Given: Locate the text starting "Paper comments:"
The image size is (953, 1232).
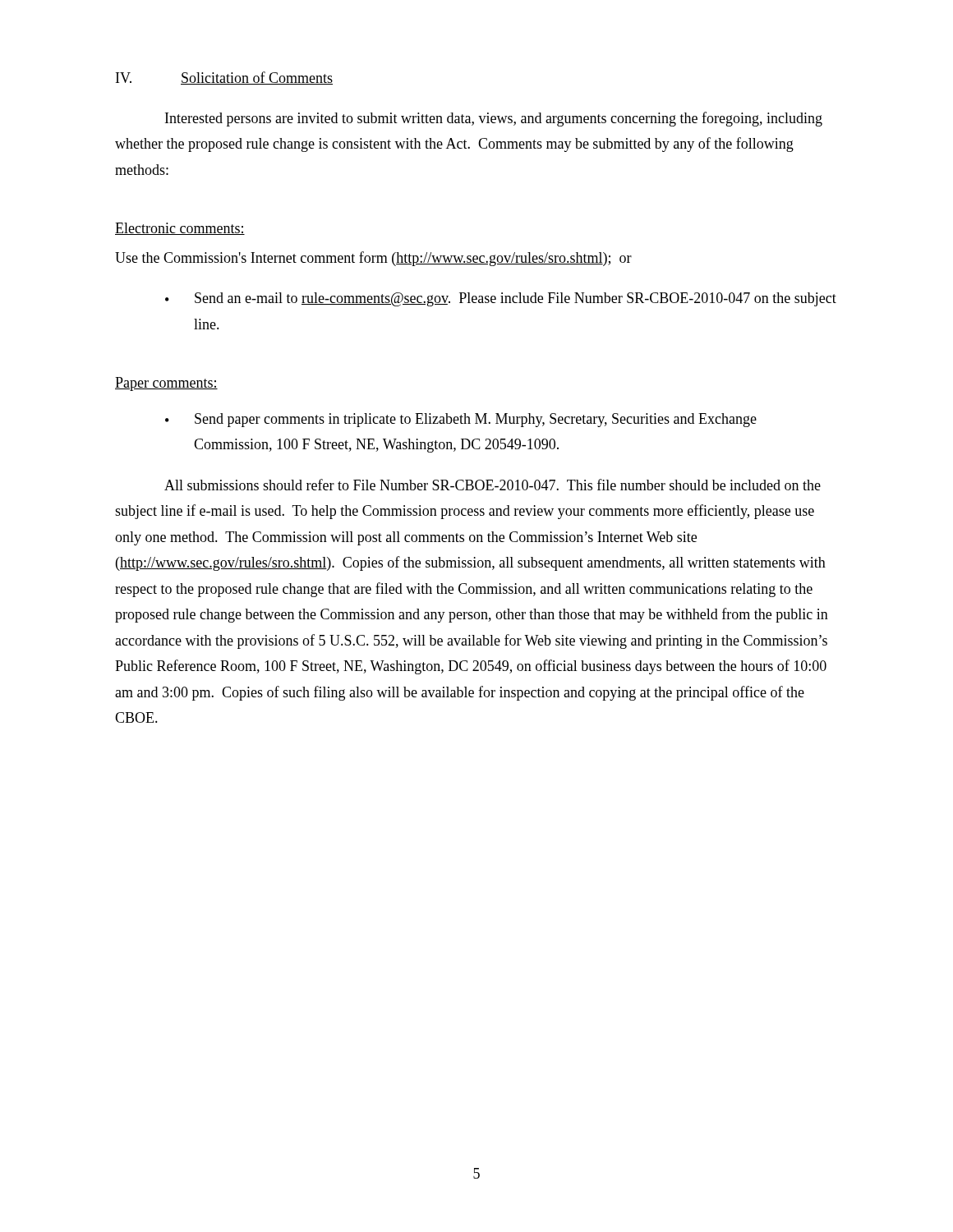Looking at the screenshot, I should pyautogui.click(x=166, y=383).
